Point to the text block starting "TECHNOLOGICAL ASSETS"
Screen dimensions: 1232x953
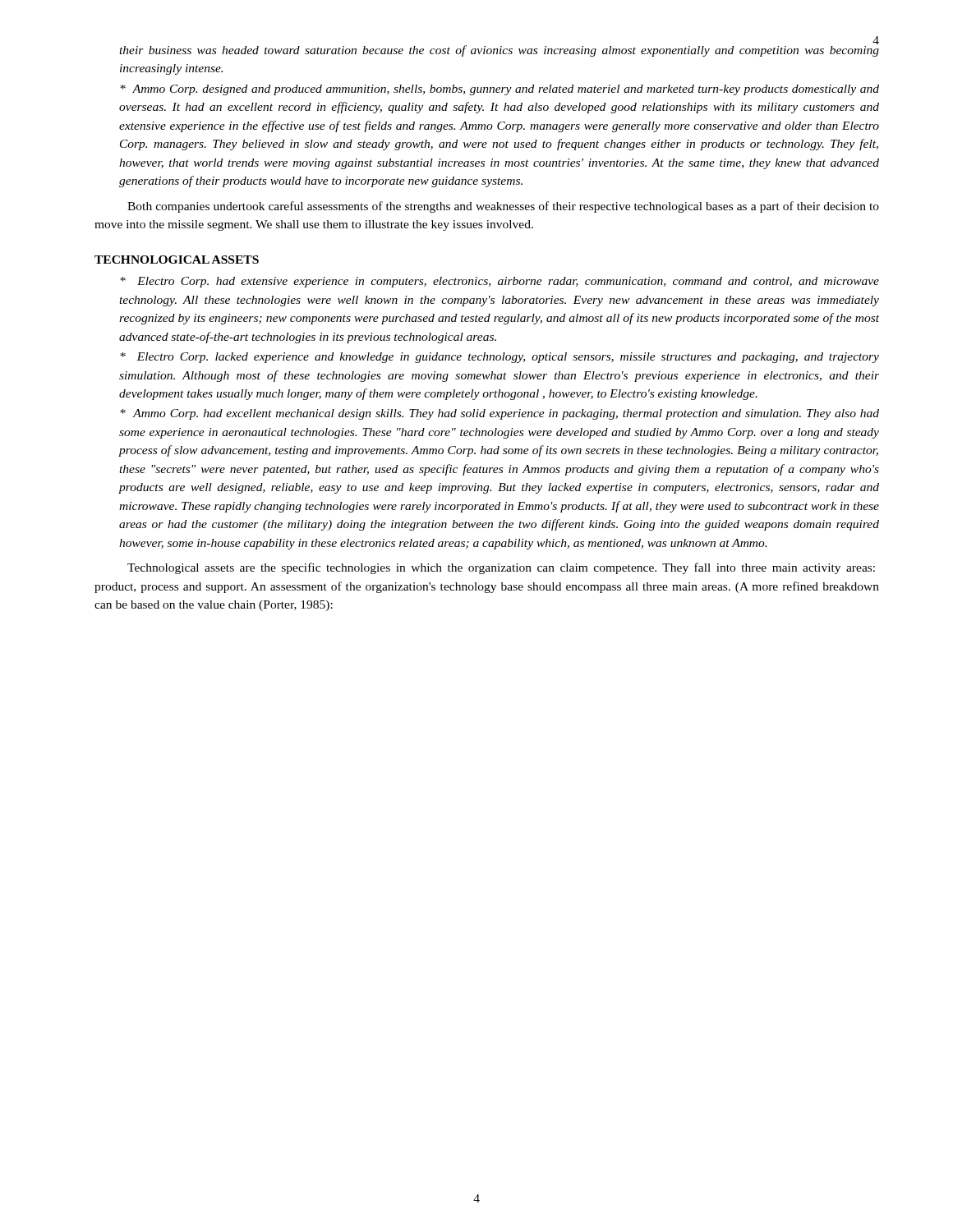point(177,259)
